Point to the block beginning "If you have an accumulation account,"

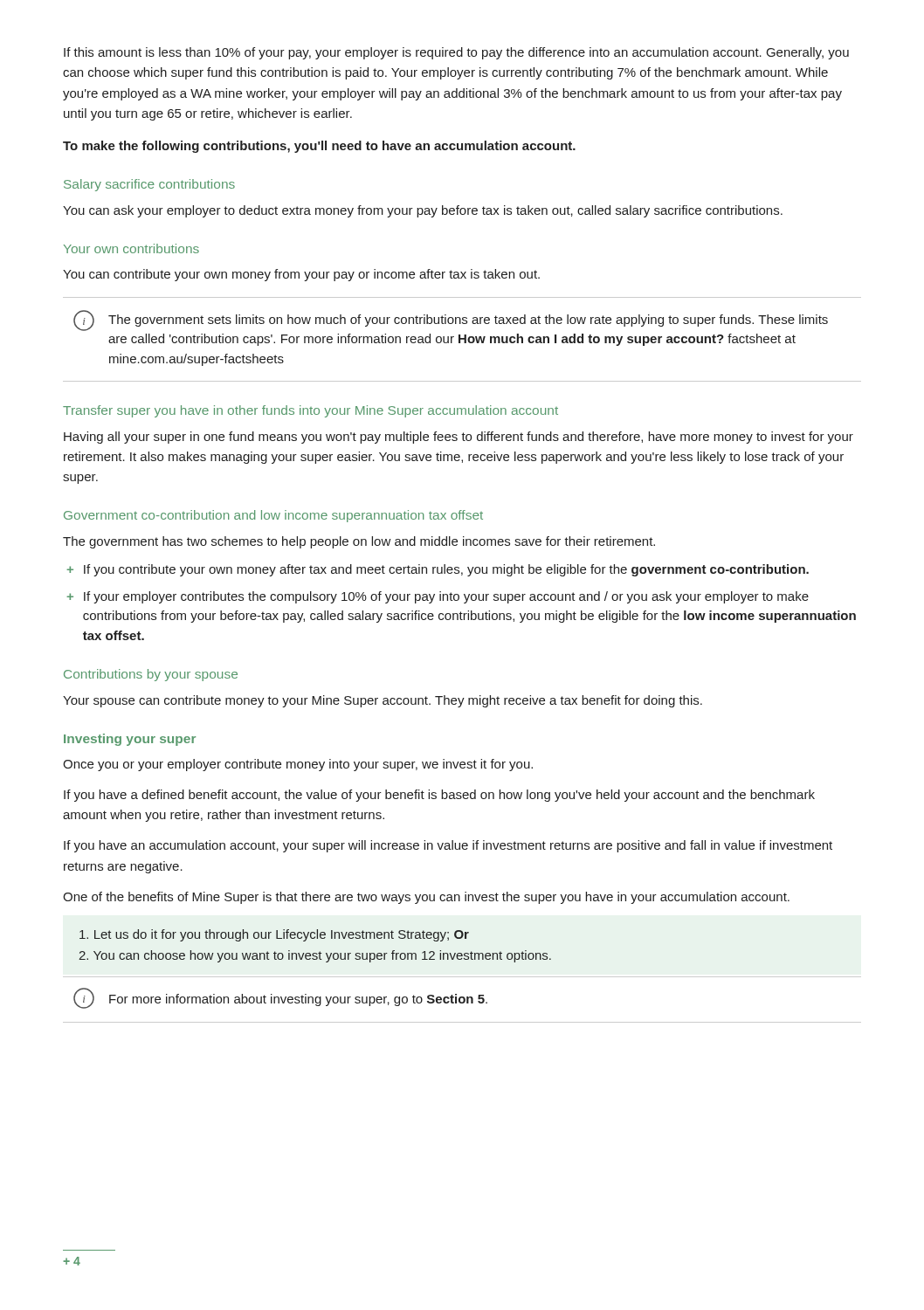point(448,855)
